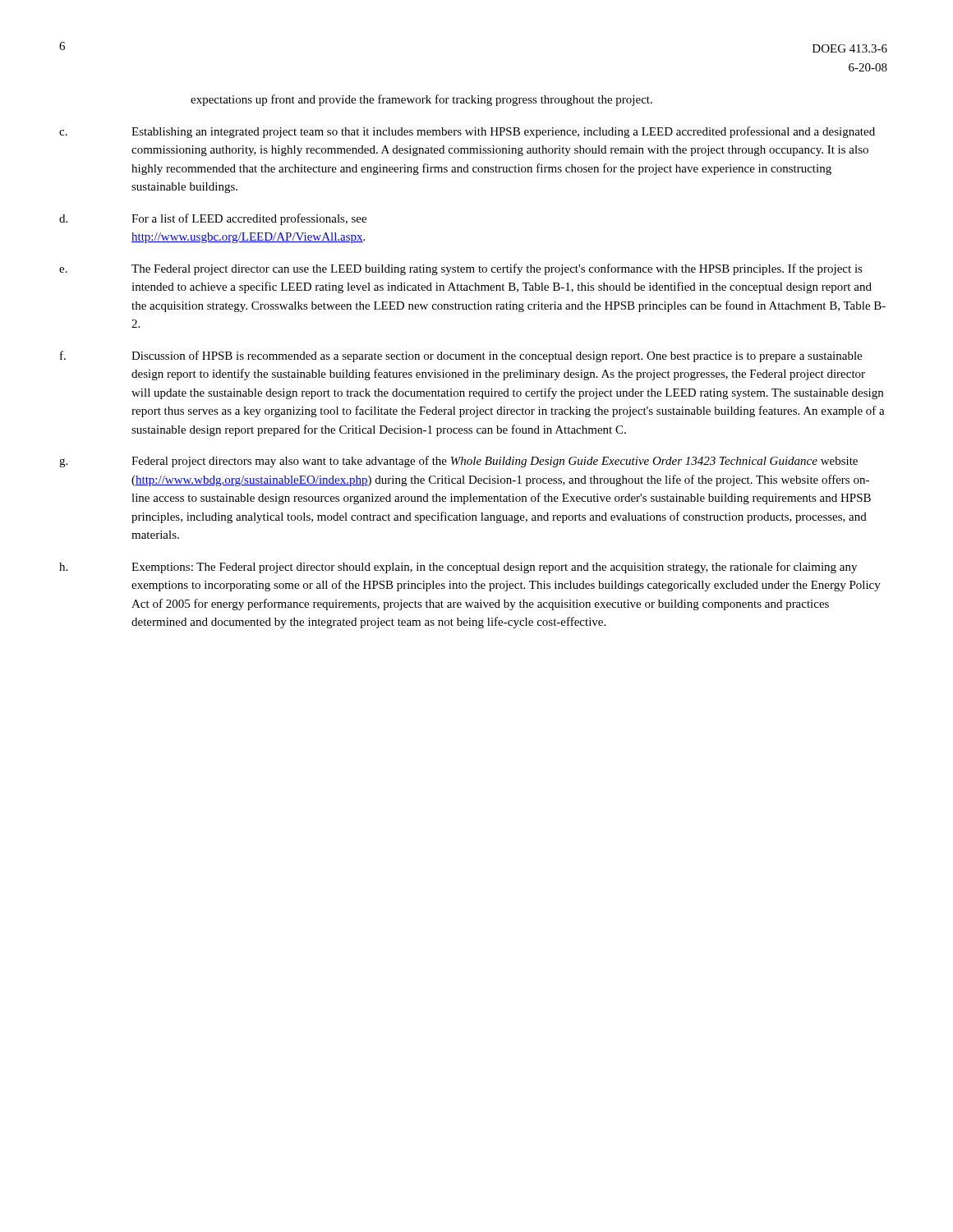Navigate to the element starting "expectations up front and provide the"
Image resolution: width=953 pixels, height=1232 pixels.
[422, 99]
